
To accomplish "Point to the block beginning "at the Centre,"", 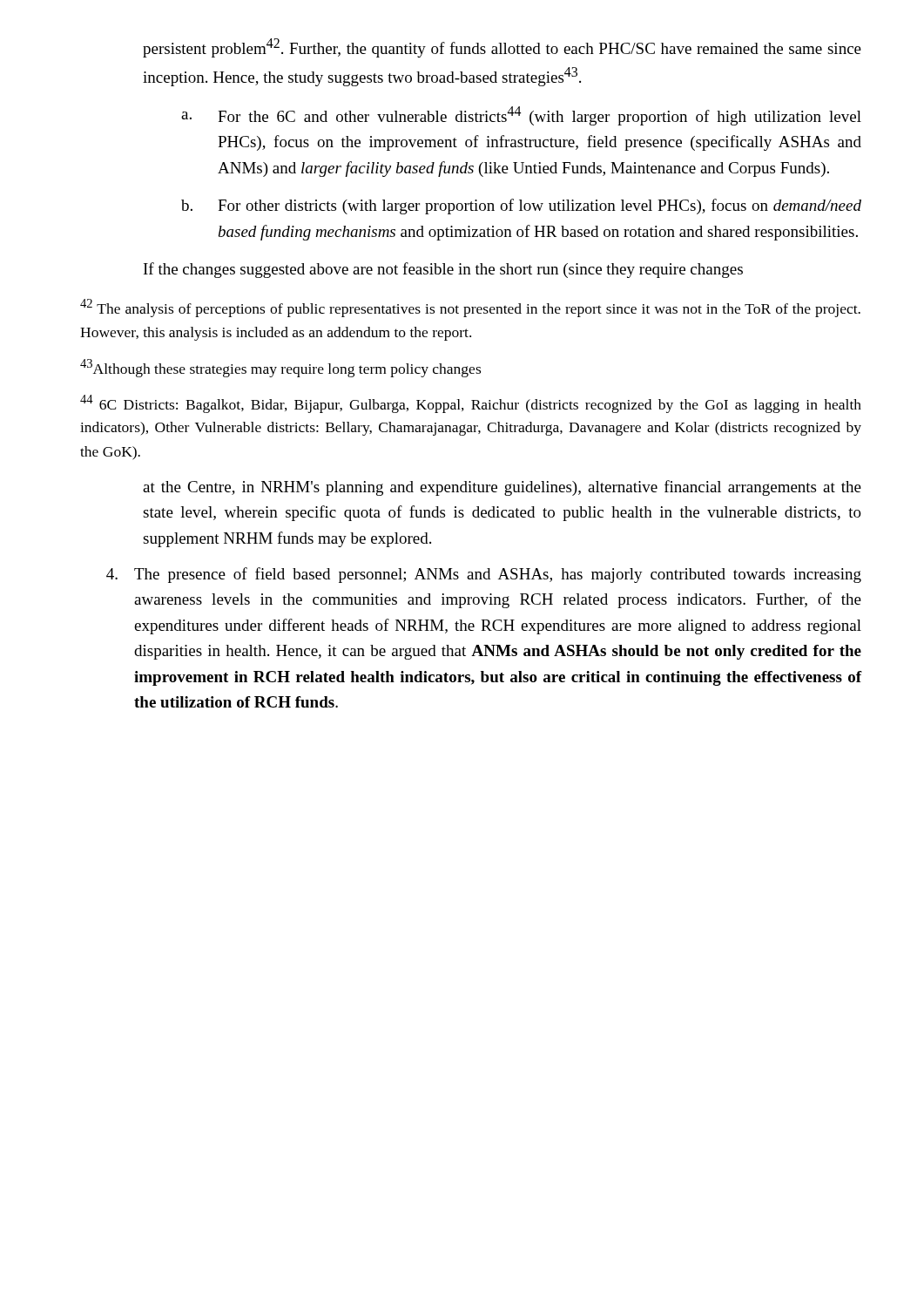I will point(502,512).
